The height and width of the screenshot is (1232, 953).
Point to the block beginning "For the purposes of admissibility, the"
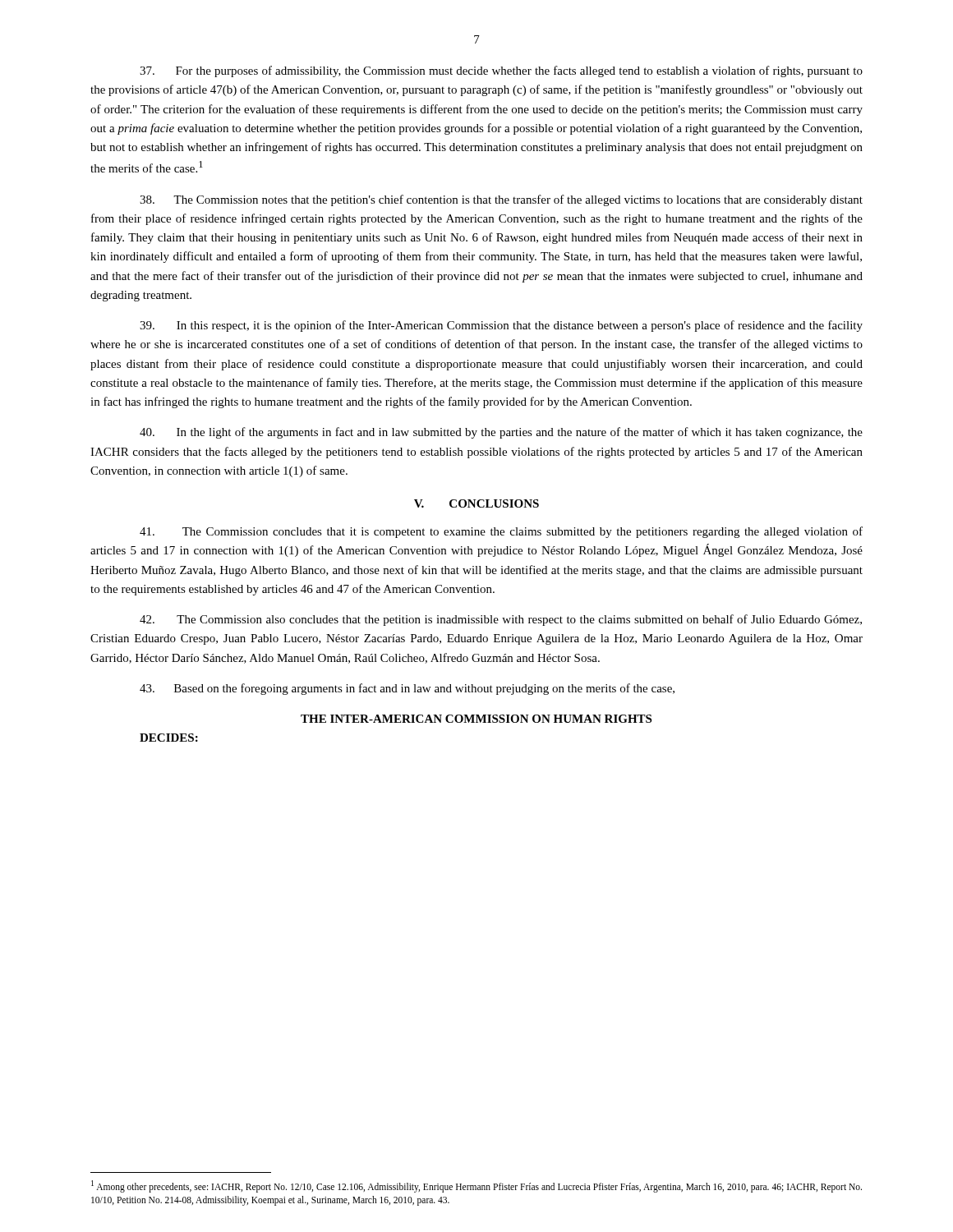(x=476, y=120)
